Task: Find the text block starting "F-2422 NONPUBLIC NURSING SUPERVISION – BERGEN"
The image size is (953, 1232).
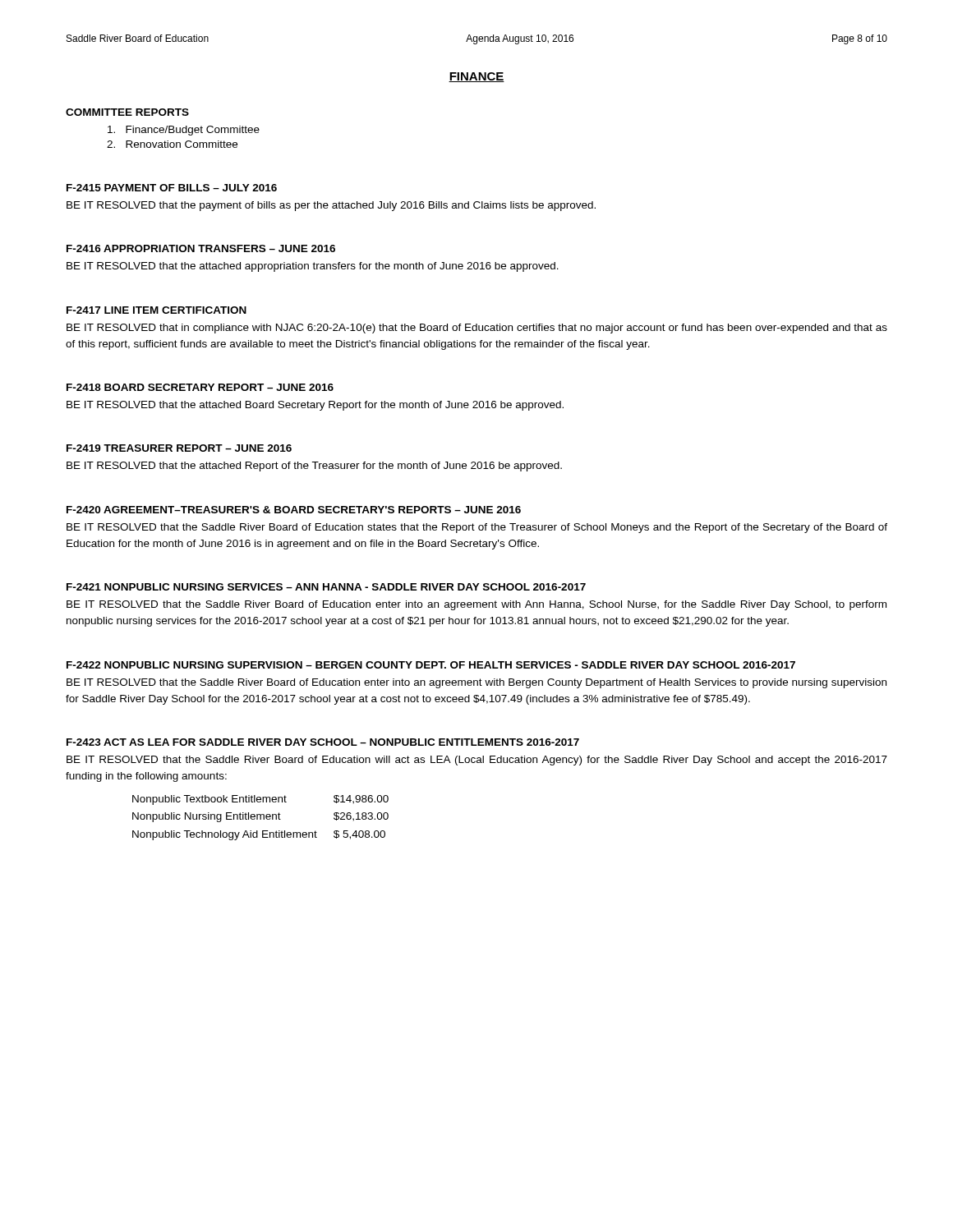Action: [431, 664]
